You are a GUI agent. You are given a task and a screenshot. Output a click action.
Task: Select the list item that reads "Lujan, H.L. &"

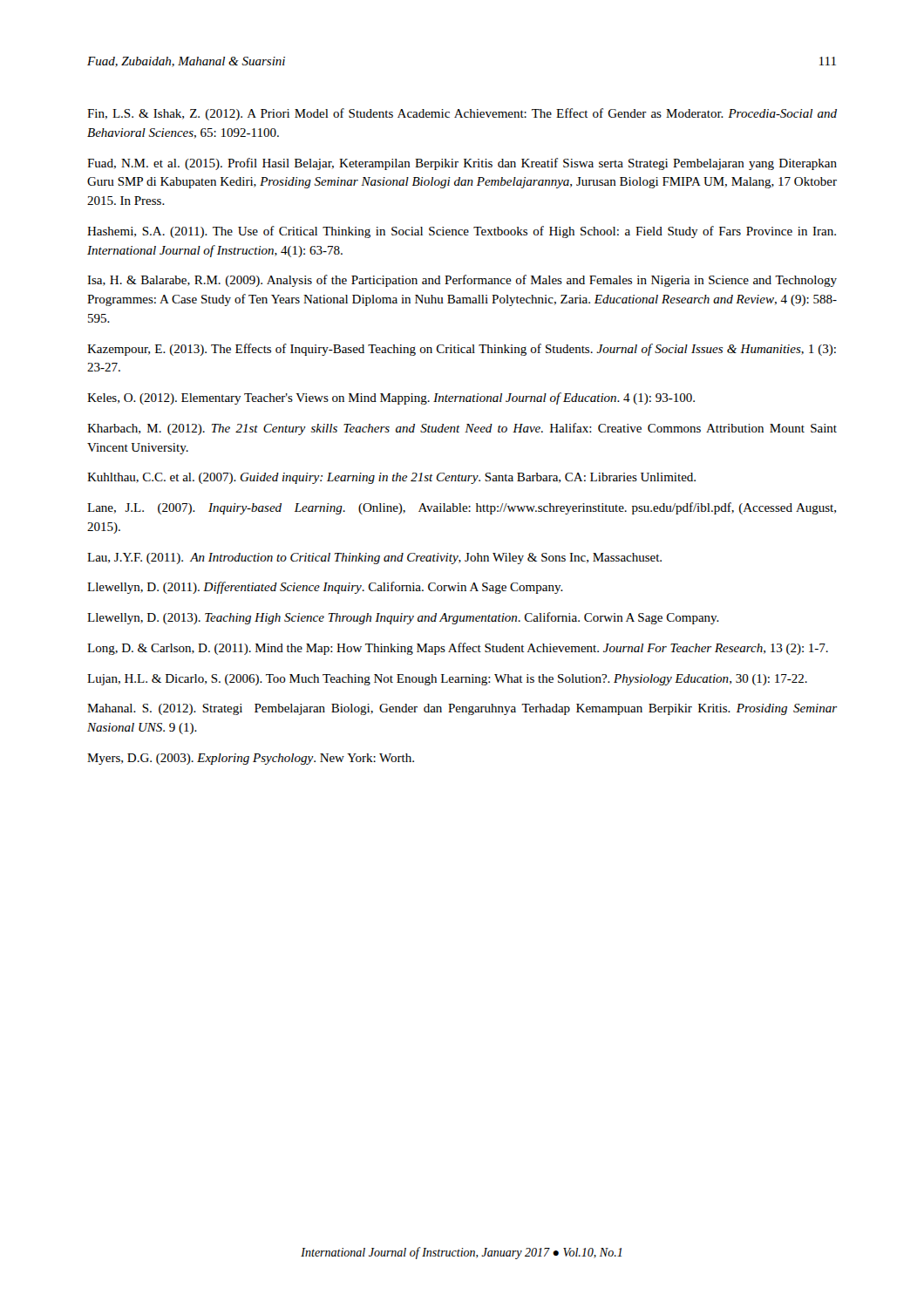447,678
